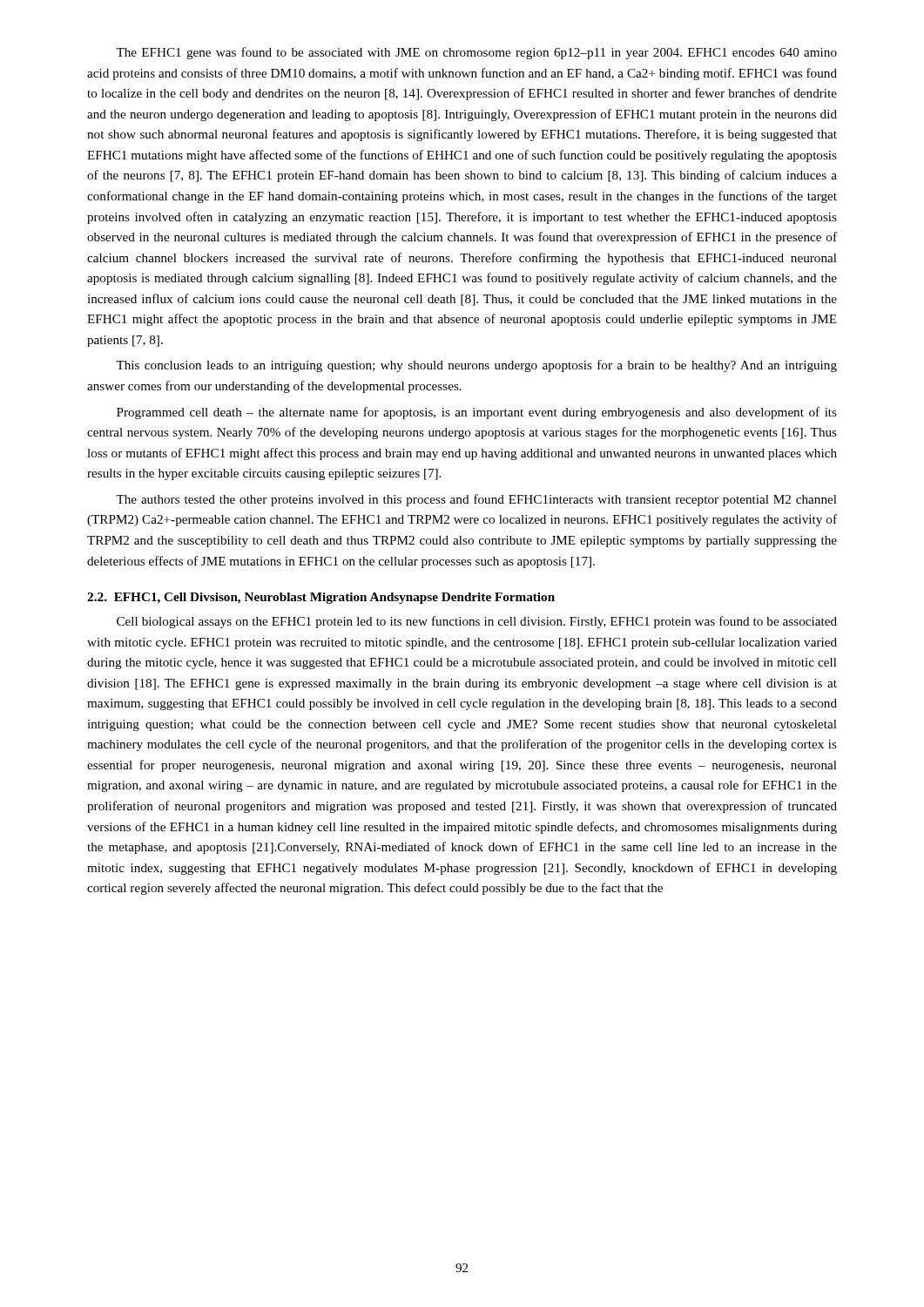Click on the text block with the text "Programmed cell death – the alternate name for"

pos(462,442)
